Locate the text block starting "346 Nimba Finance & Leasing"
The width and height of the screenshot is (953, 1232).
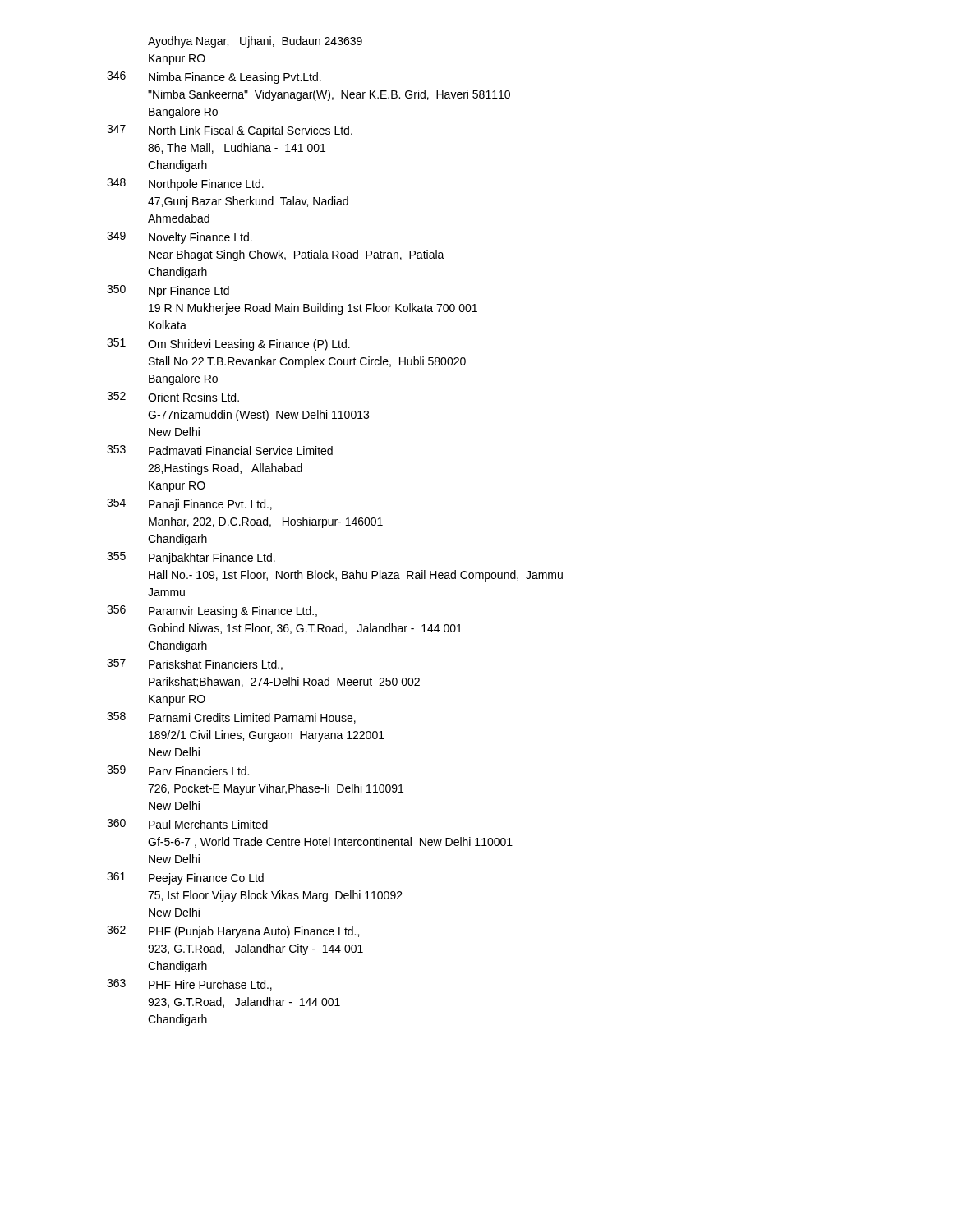coord(497,95)
